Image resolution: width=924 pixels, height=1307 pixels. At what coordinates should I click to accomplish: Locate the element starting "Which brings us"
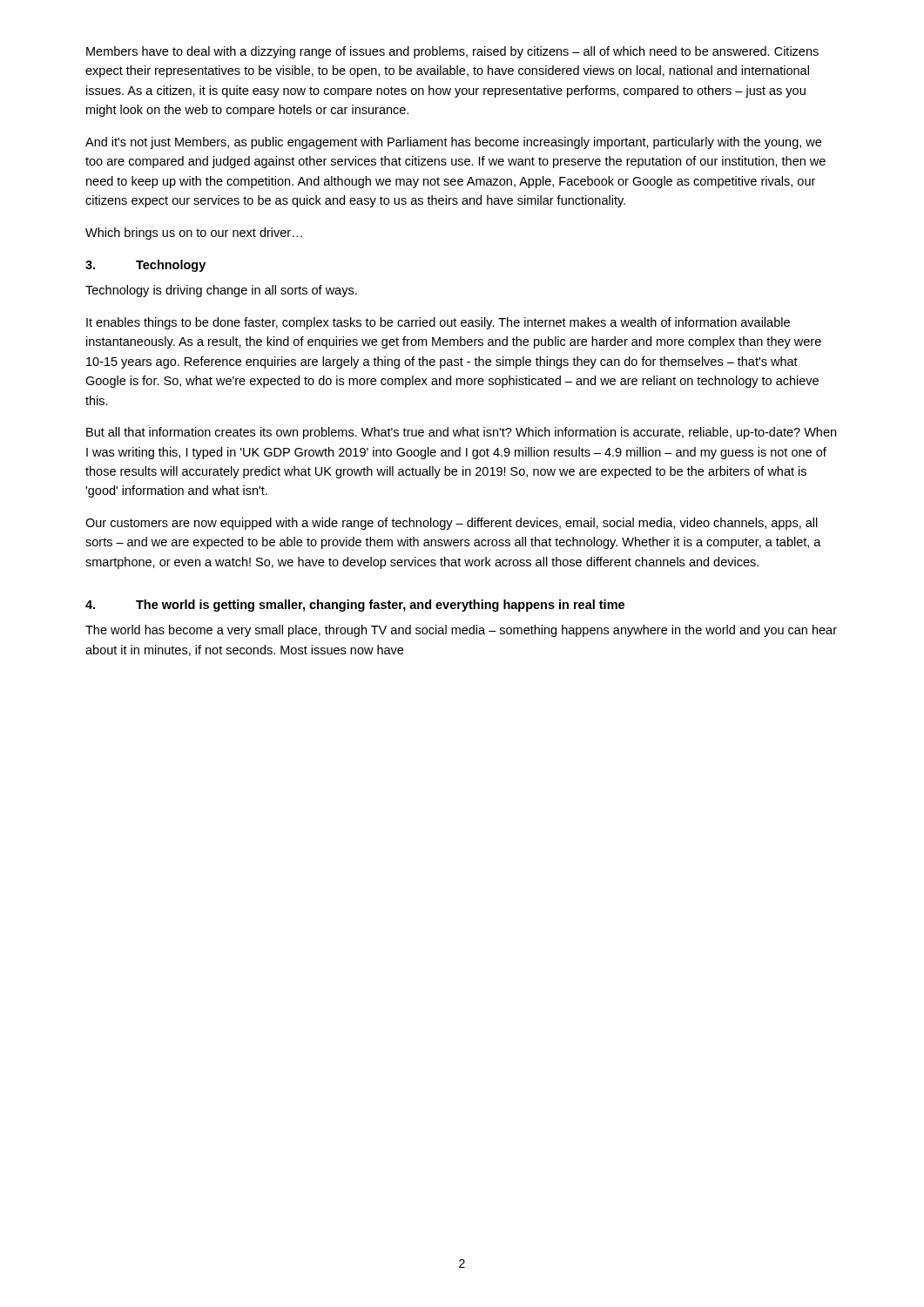195,232
